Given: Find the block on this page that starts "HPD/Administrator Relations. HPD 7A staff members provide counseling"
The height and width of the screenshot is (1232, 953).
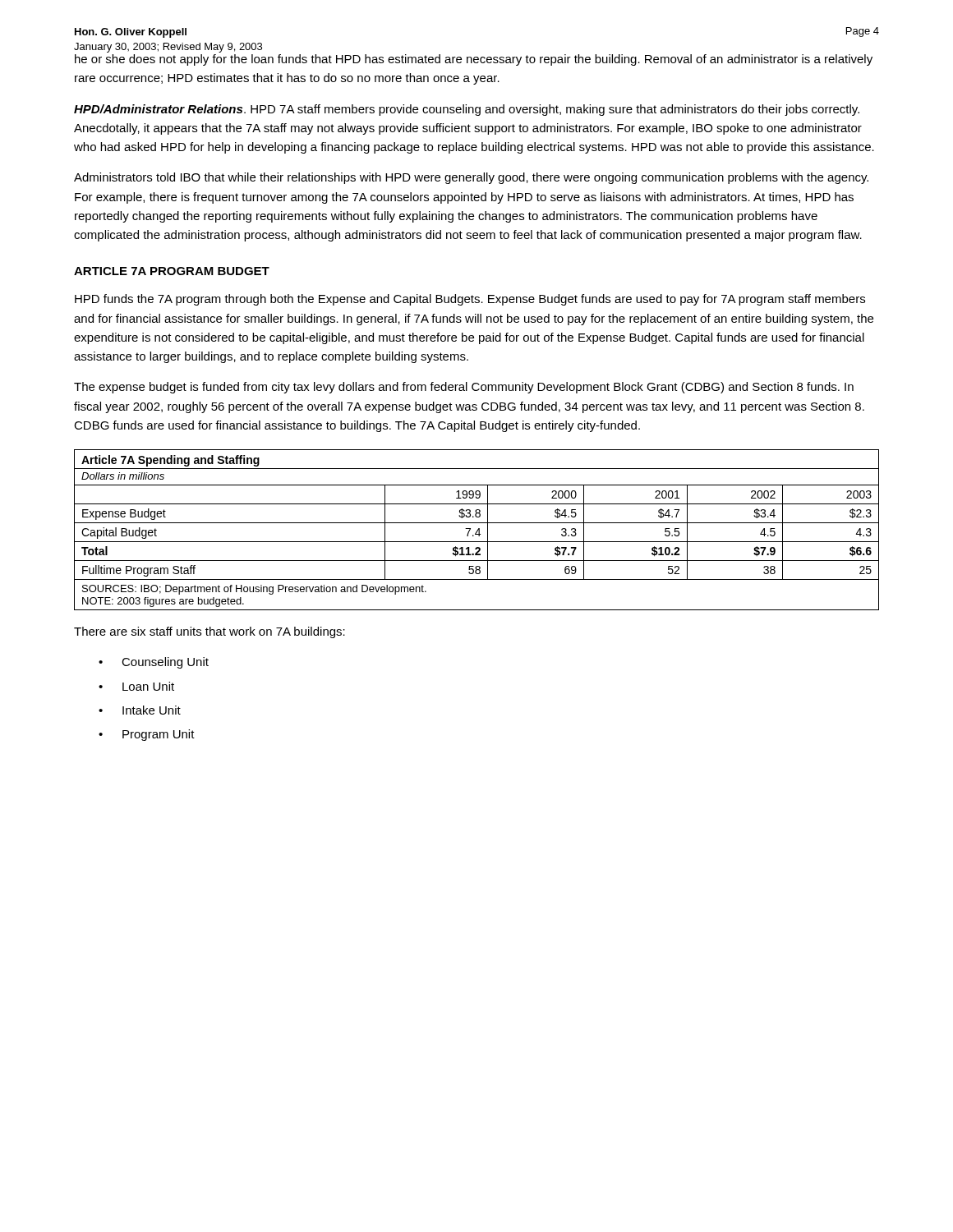Looking at the screenshot, I should coord(476,128).
